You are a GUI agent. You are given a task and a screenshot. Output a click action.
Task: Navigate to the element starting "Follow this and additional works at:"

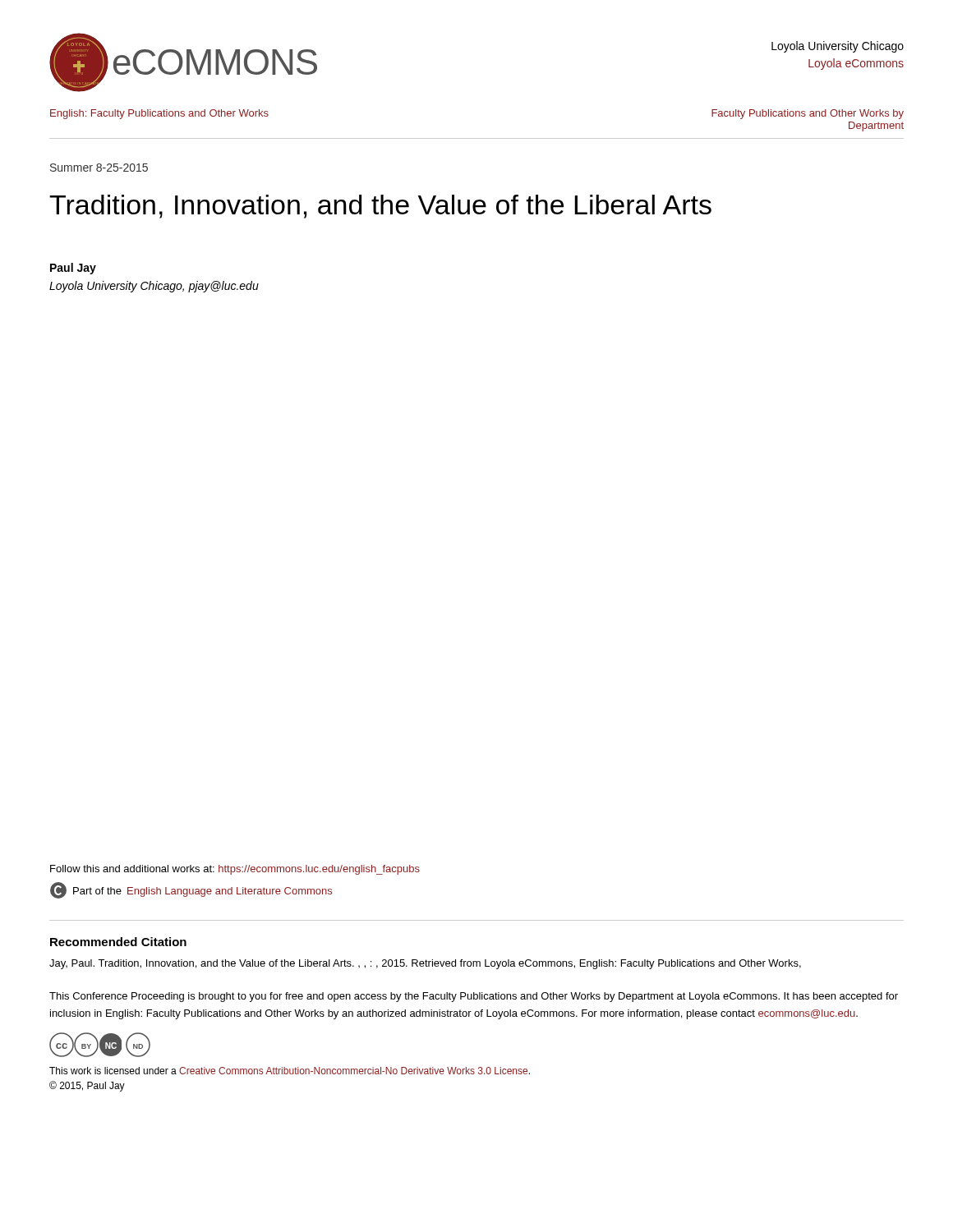click(234, 869)
